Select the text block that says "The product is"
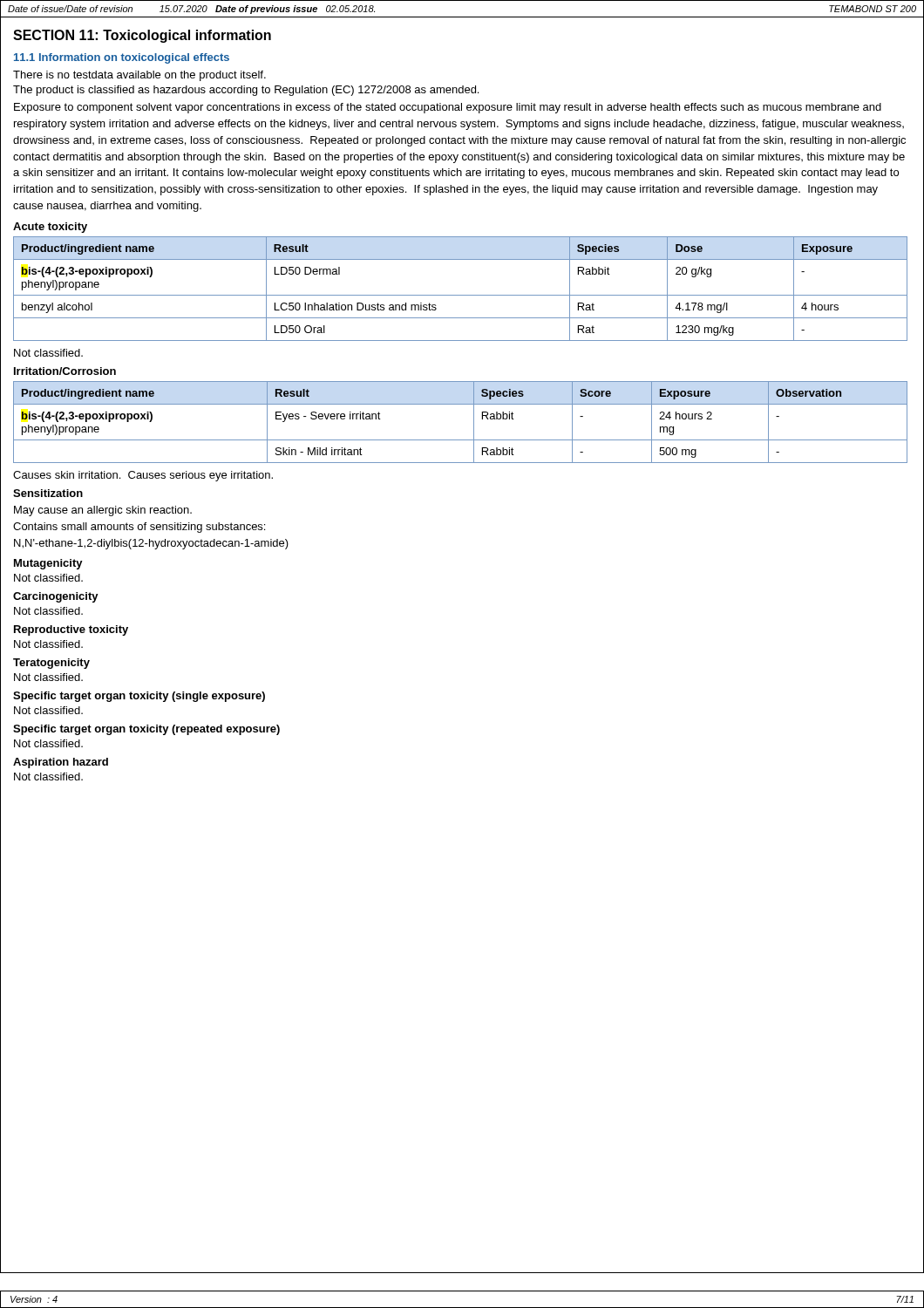Screen dimensions: 1308x924 [x=246, y=89]
